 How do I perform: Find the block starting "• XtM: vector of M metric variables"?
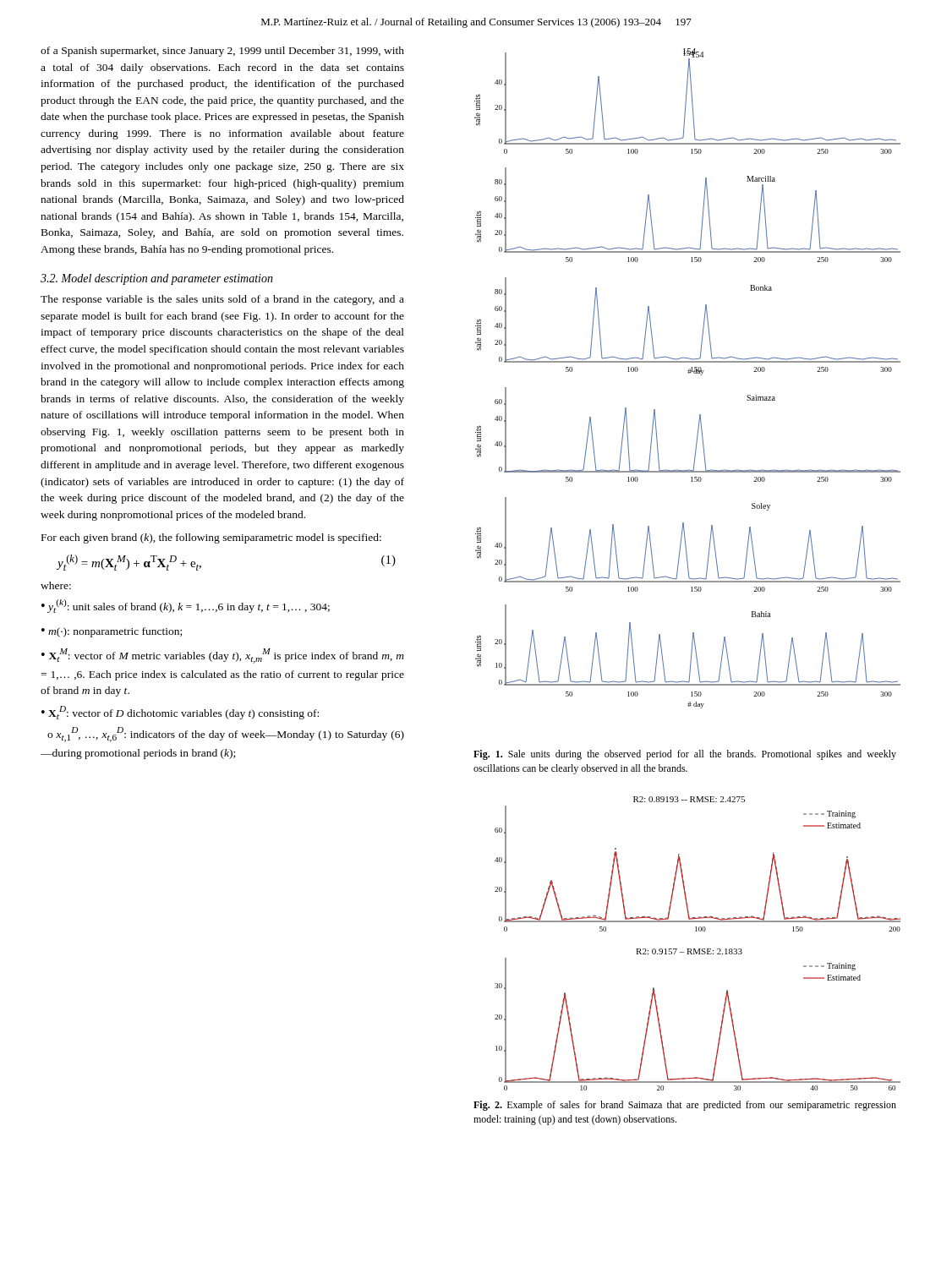coord(222,671)
